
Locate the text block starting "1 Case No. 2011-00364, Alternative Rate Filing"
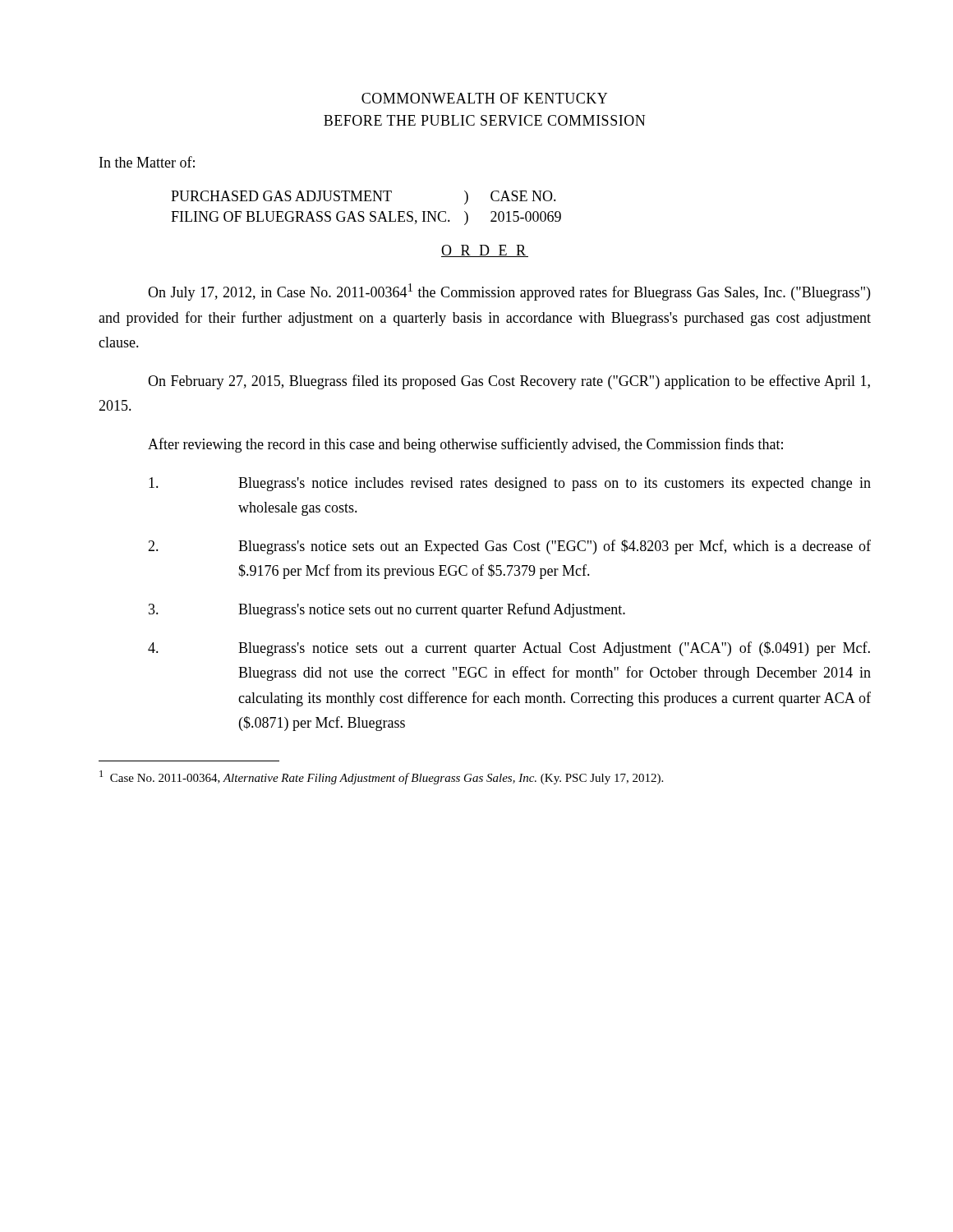coord(381,776)
